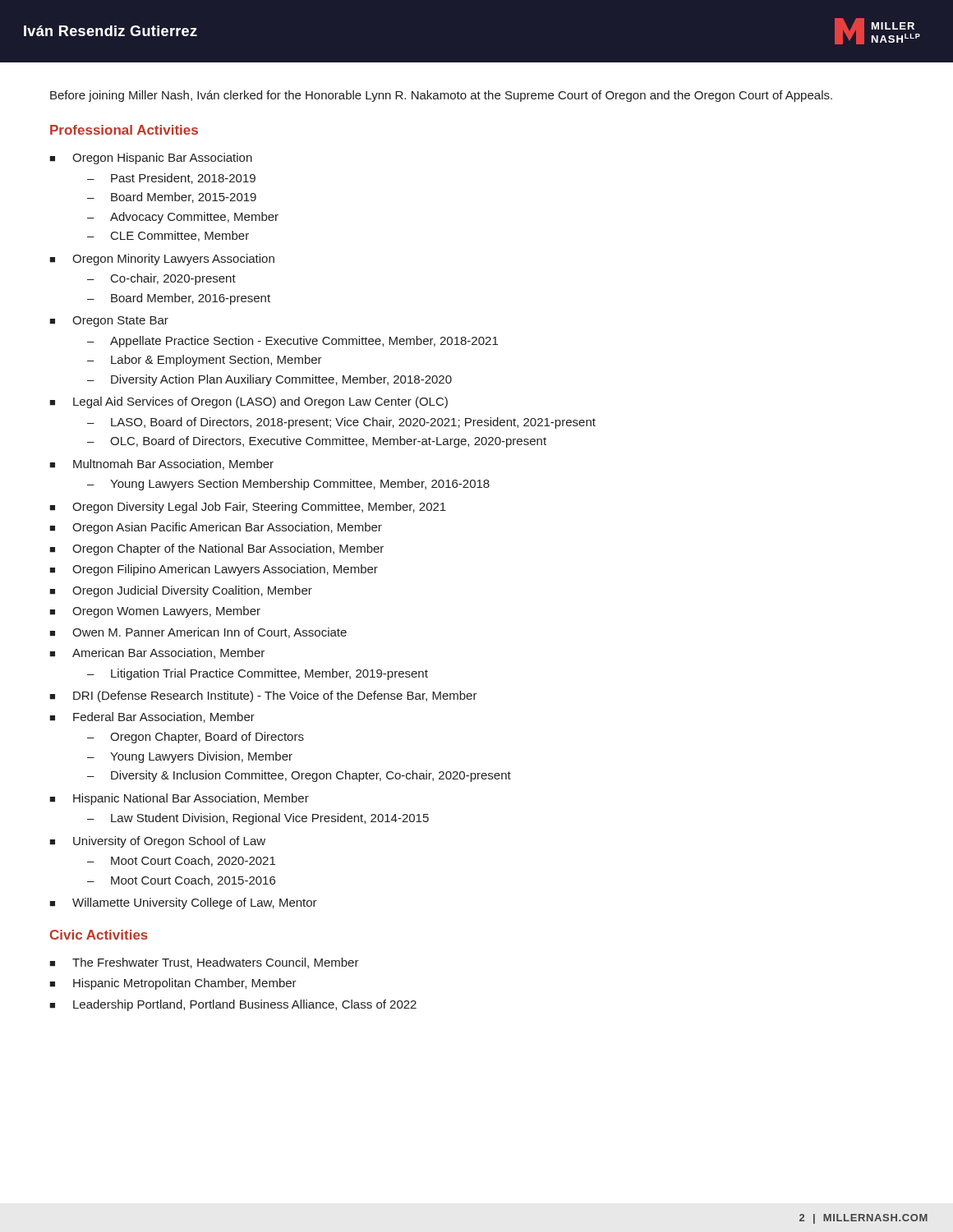Locate the element starting "Professional Activities"
The image size is (953, 1232).
coord(124,130)
